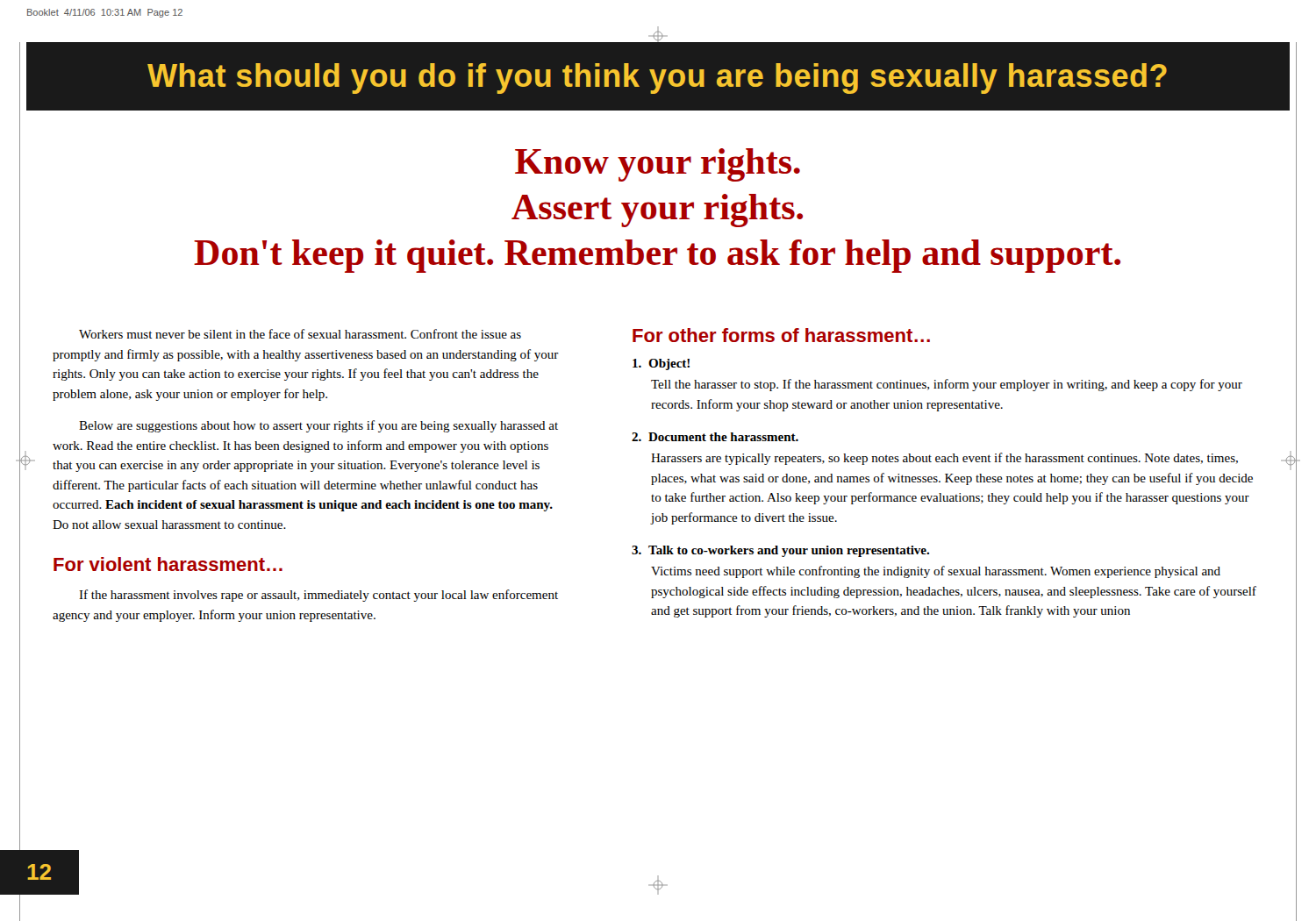
Task: Point to the text starting "If the harassment involves"
Action: 311,605
